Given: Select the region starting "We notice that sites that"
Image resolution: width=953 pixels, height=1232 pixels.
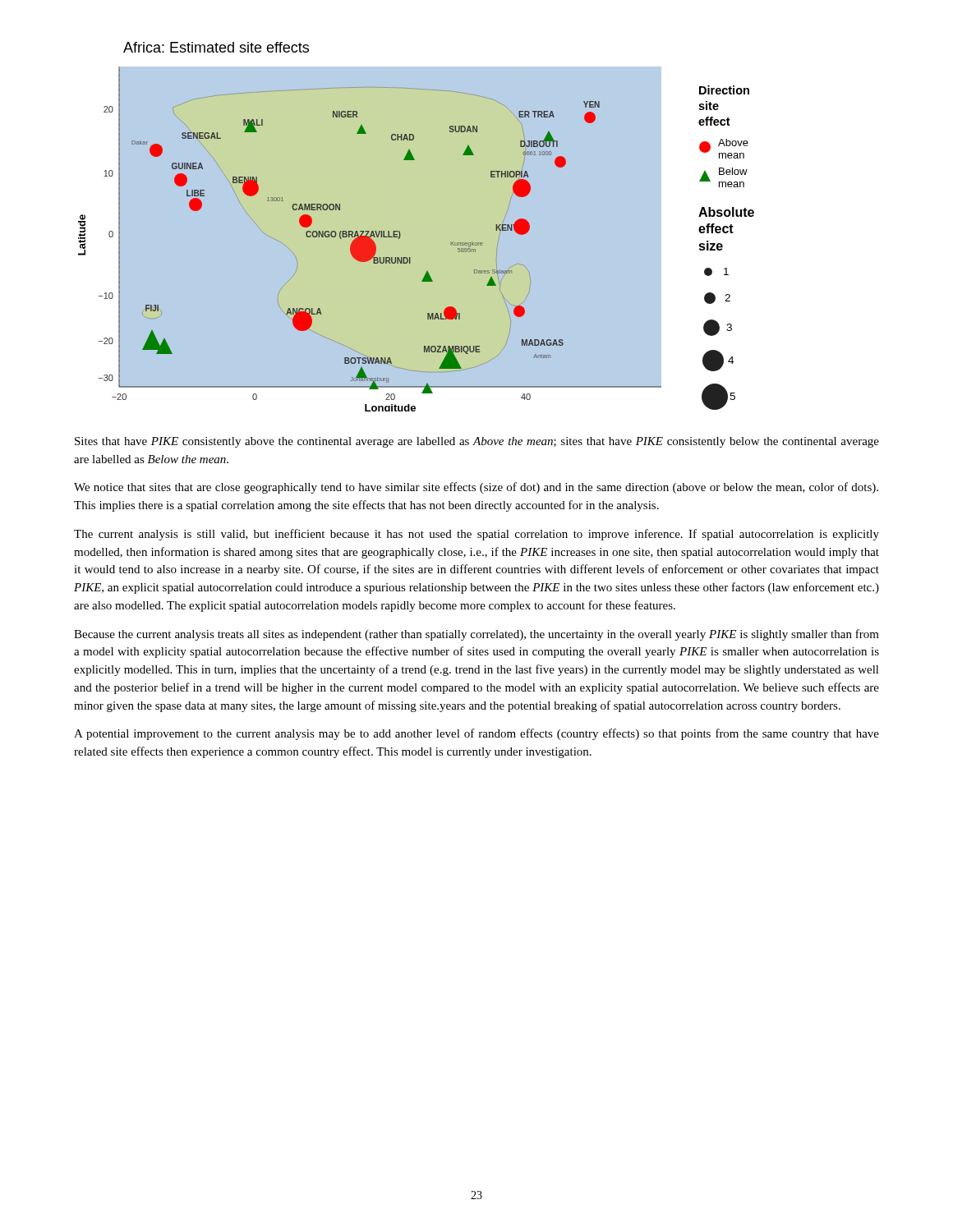Looking at the screenshot, I should click(476, 496).
